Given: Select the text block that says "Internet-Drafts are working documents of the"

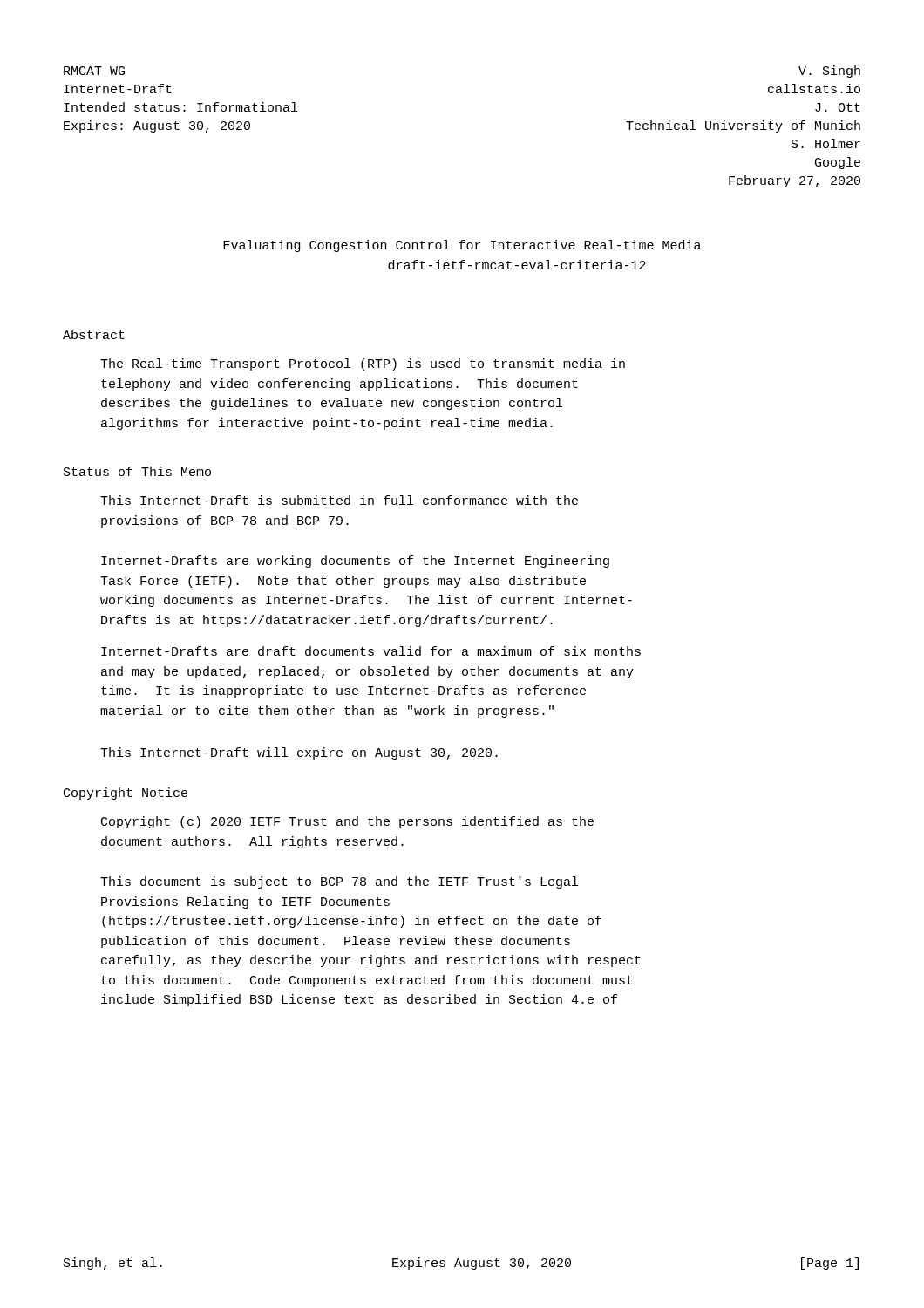Looking at the screenshot, I should click(367, 591).
